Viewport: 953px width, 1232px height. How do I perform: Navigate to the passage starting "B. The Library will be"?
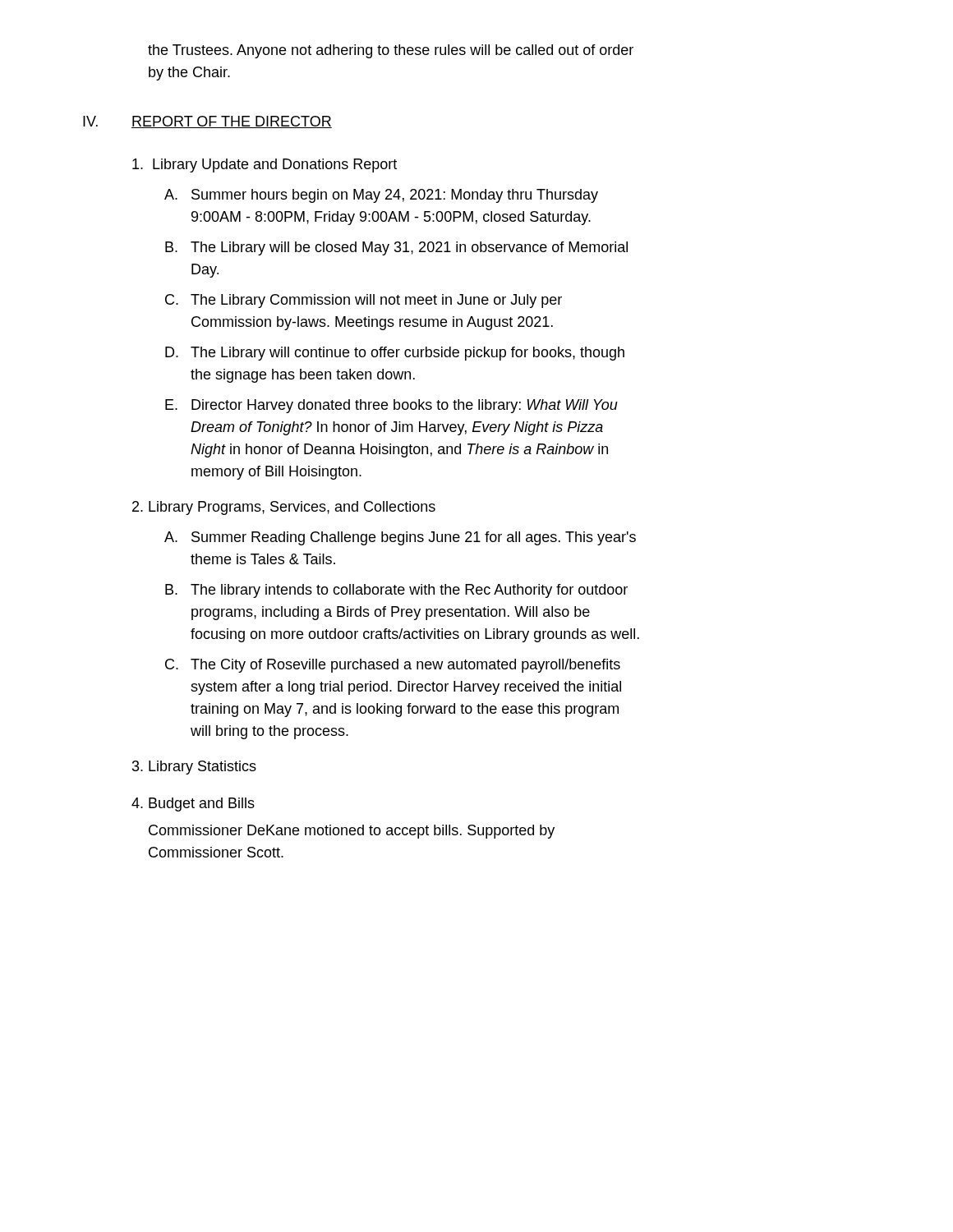[x=396, y=259]
